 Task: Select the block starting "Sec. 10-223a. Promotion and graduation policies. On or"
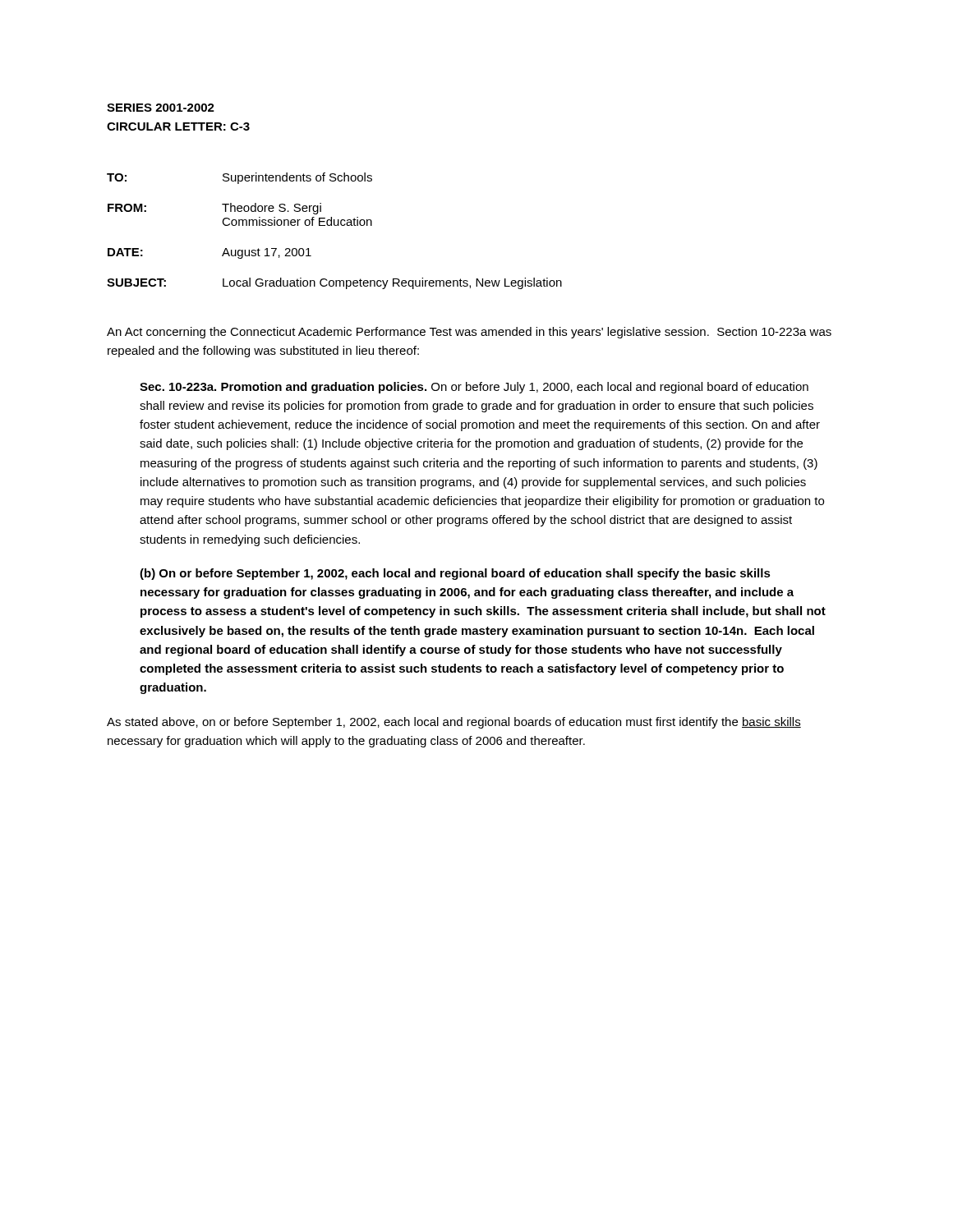pyautogui.click(x=485, y=463)
